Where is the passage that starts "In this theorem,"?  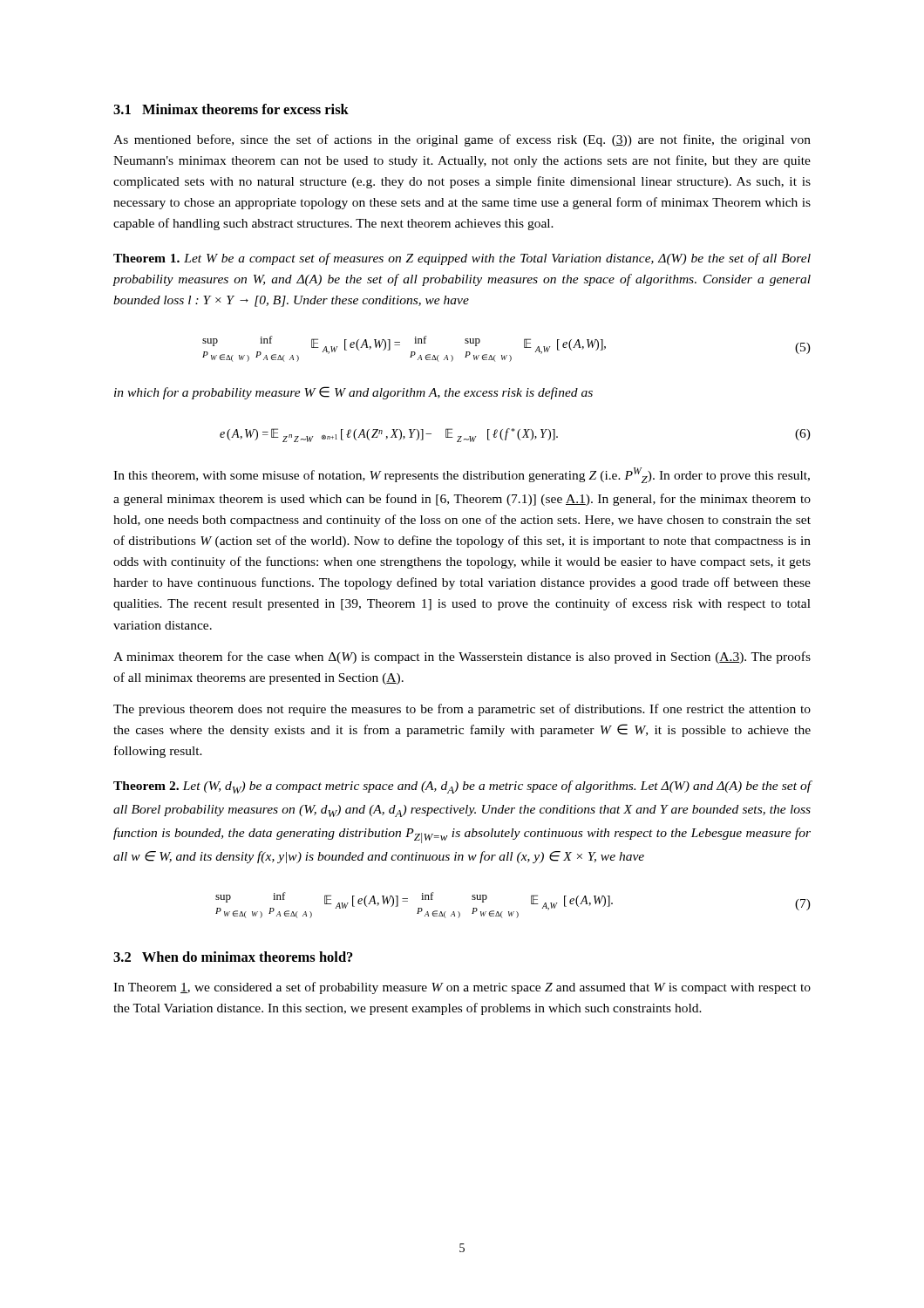pyautogui.click(x=462, y=612)
